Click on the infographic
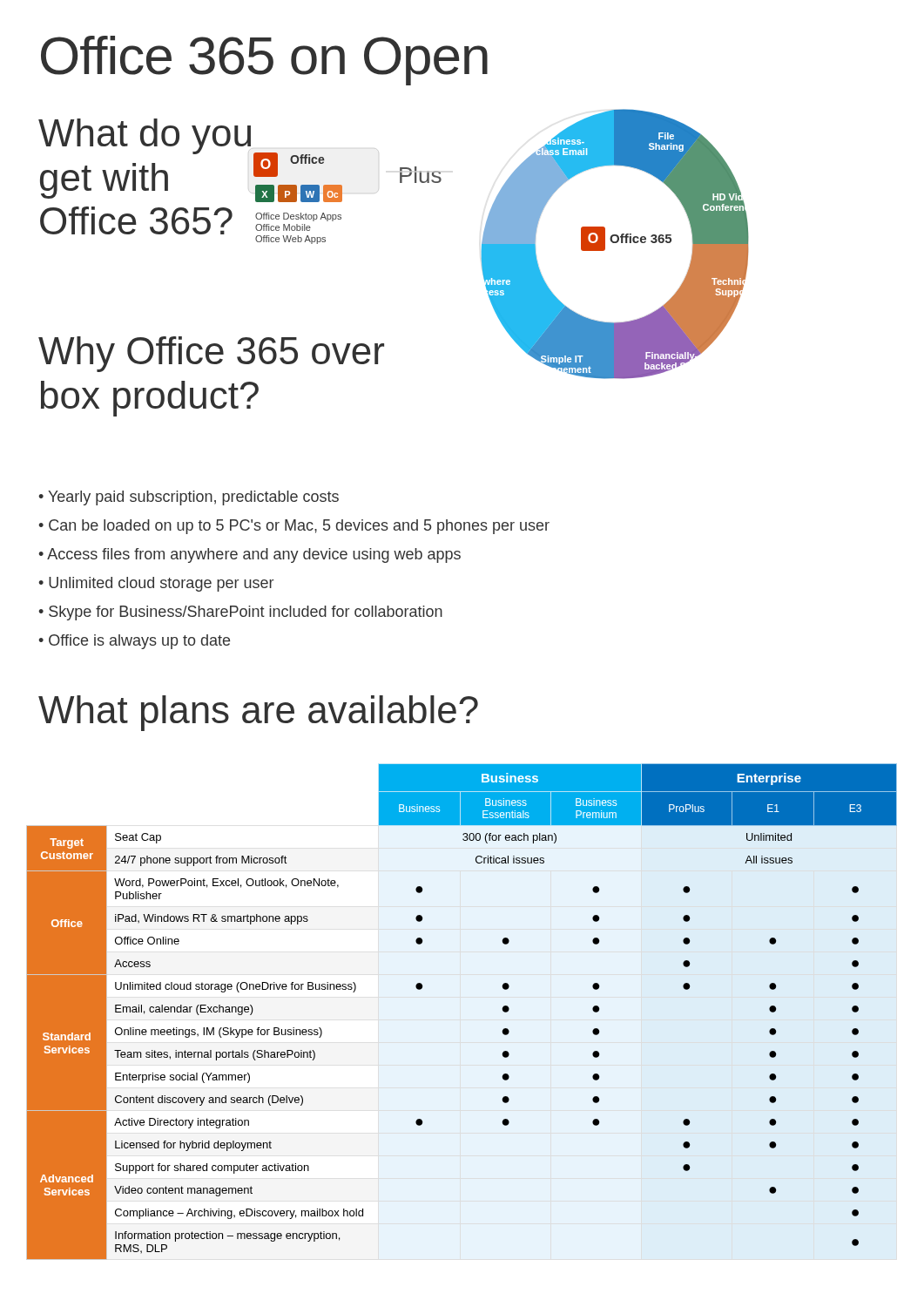This screenshot has width=924, height=1307. (523, 246)
